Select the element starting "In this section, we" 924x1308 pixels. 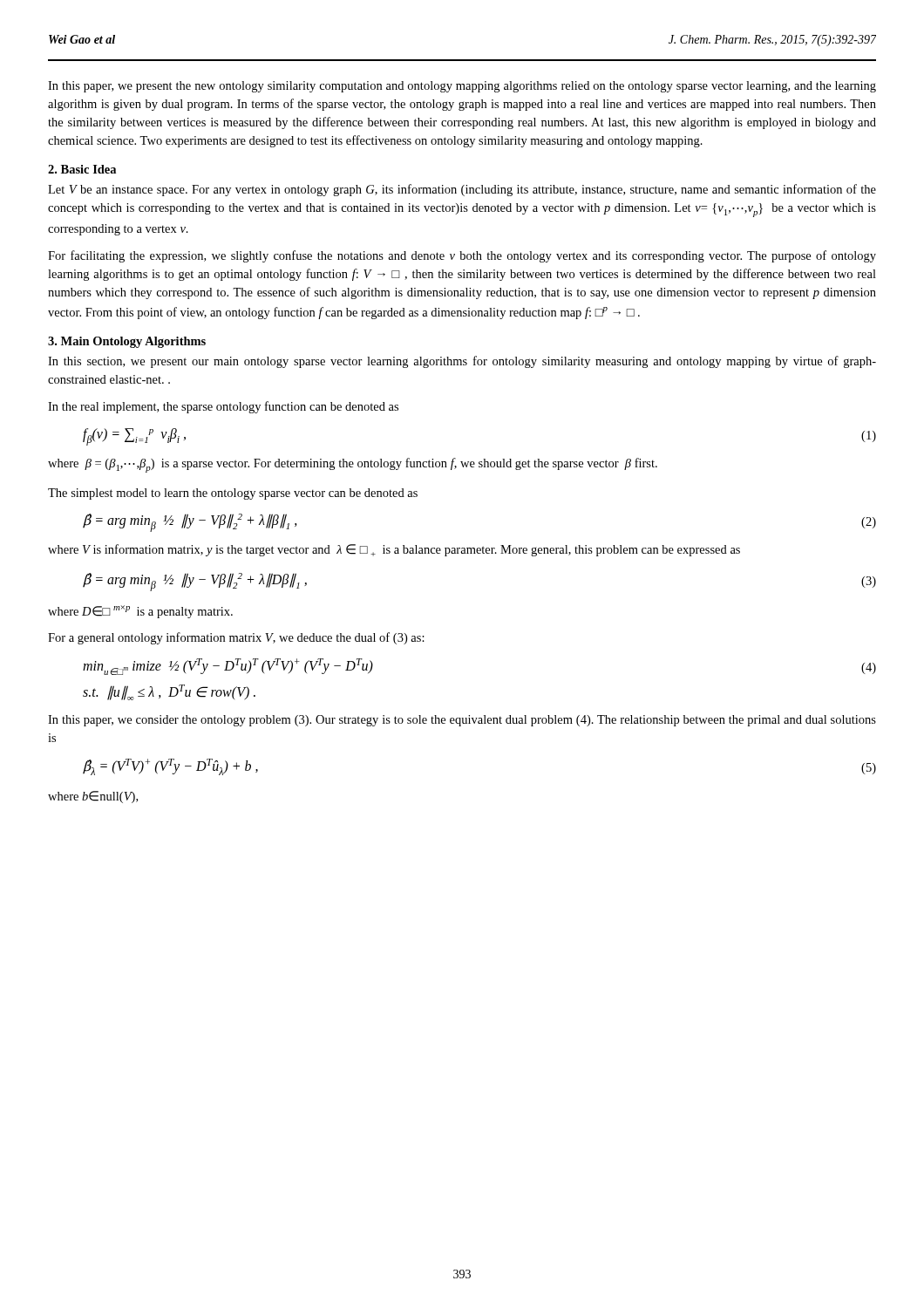point(462,370)
